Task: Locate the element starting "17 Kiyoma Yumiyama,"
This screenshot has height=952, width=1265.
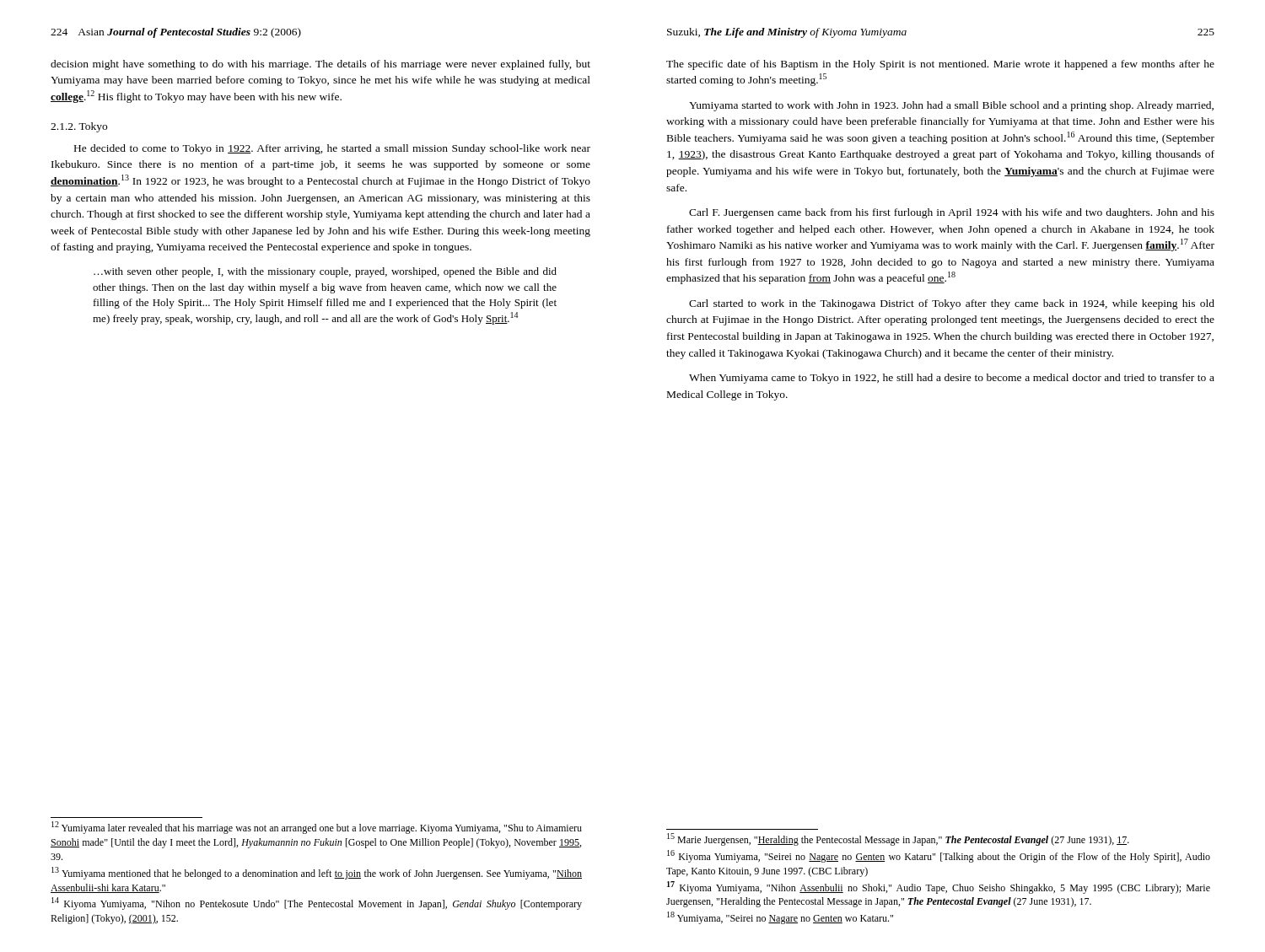Action: tap(938, 894)
